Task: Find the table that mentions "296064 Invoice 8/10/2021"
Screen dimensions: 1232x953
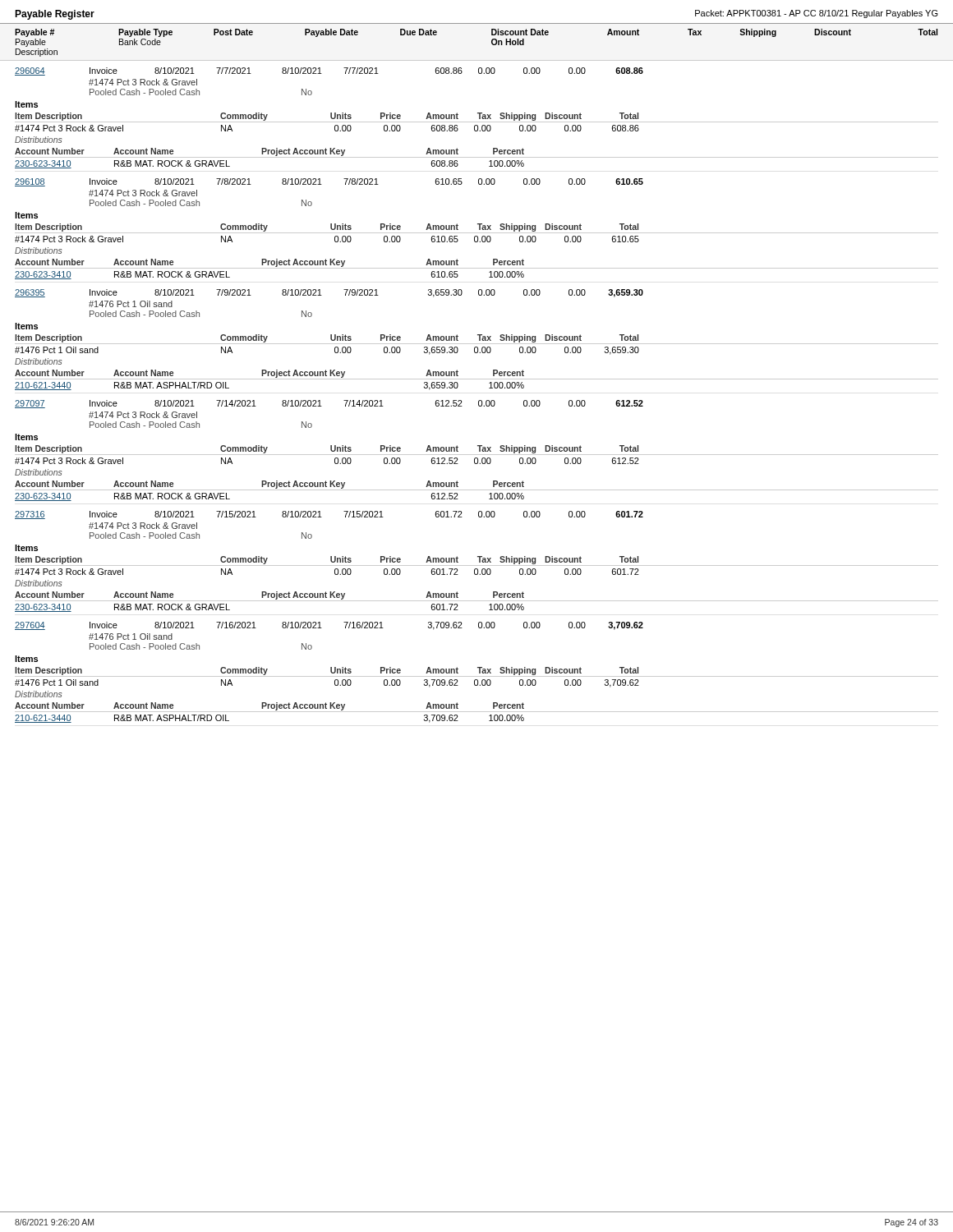Action: tap(476, 116)
